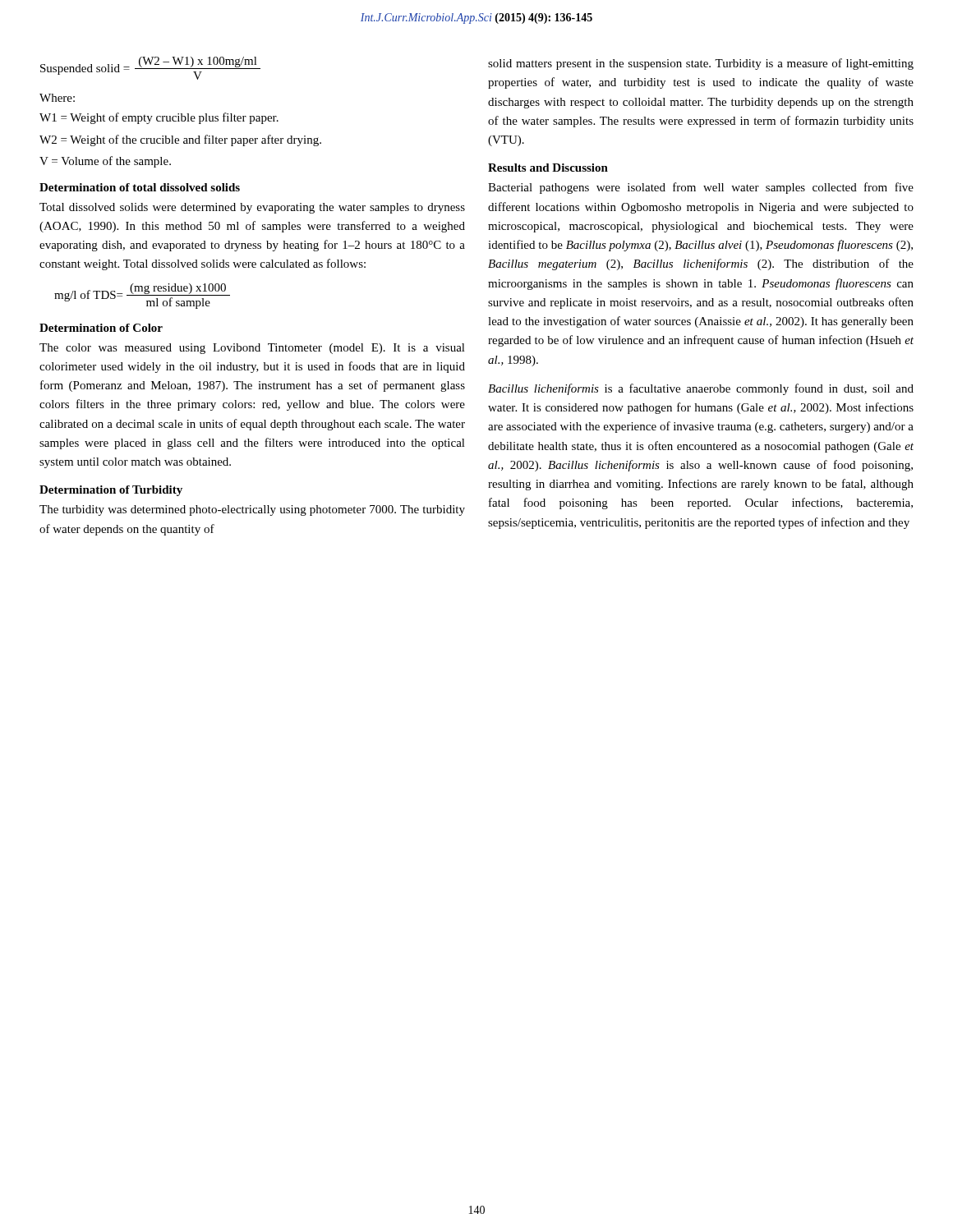Locate the text "Determination of Color"

click(x=101, y=327)
